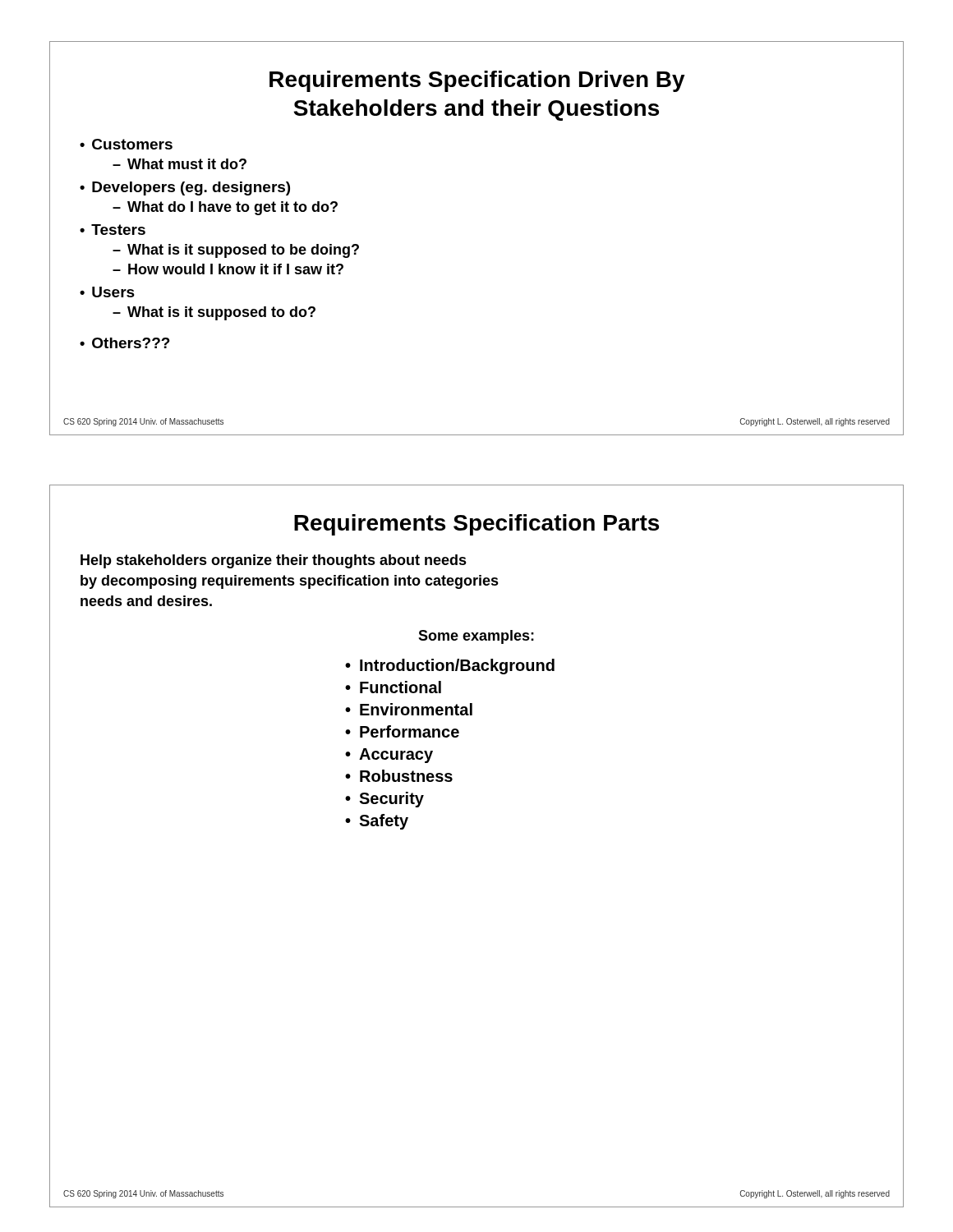Point to the block starting "Some examples:"
953x1232 pixels.
coord(476,635)
